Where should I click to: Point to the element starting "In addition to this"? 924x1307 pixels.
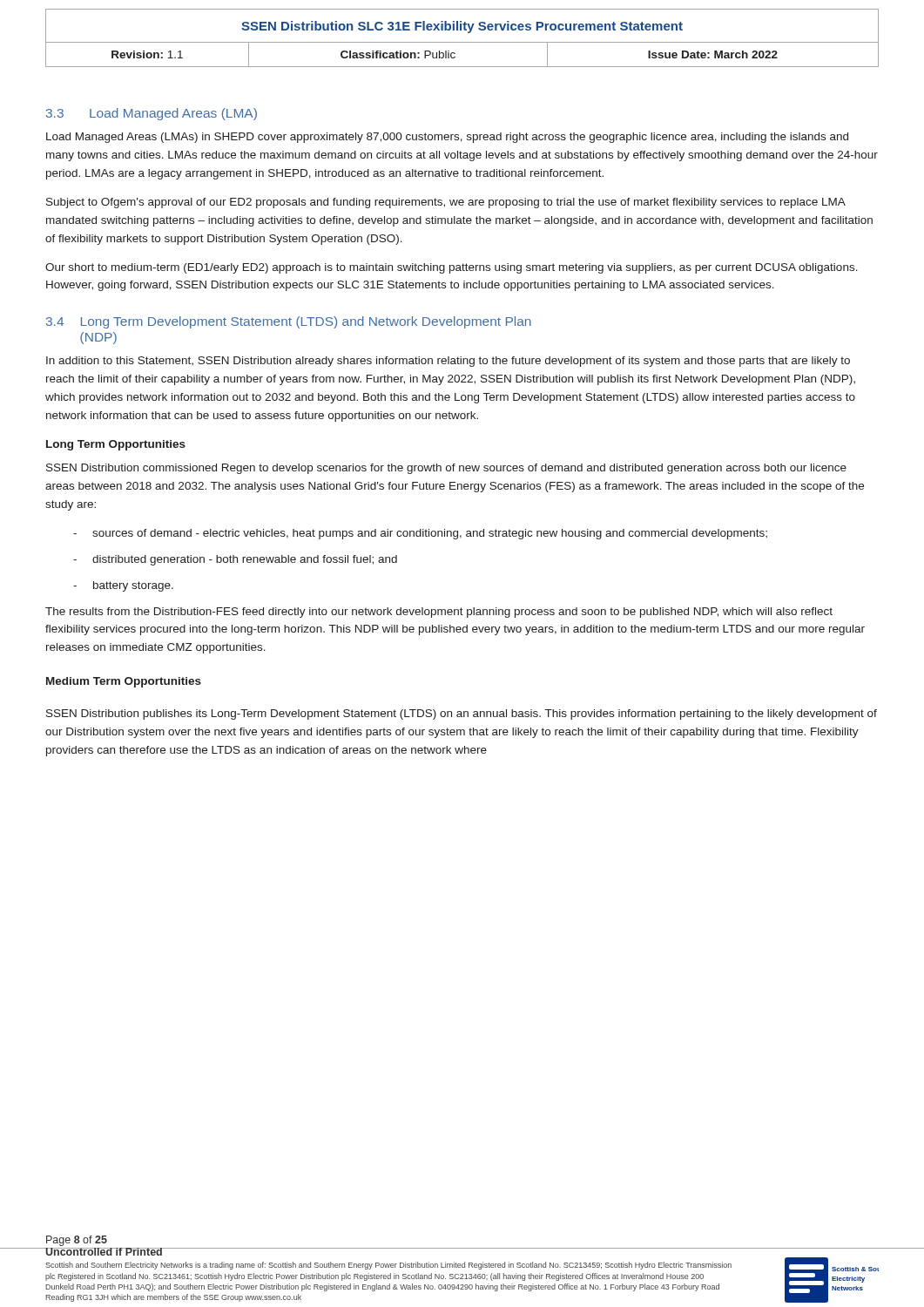462,389
